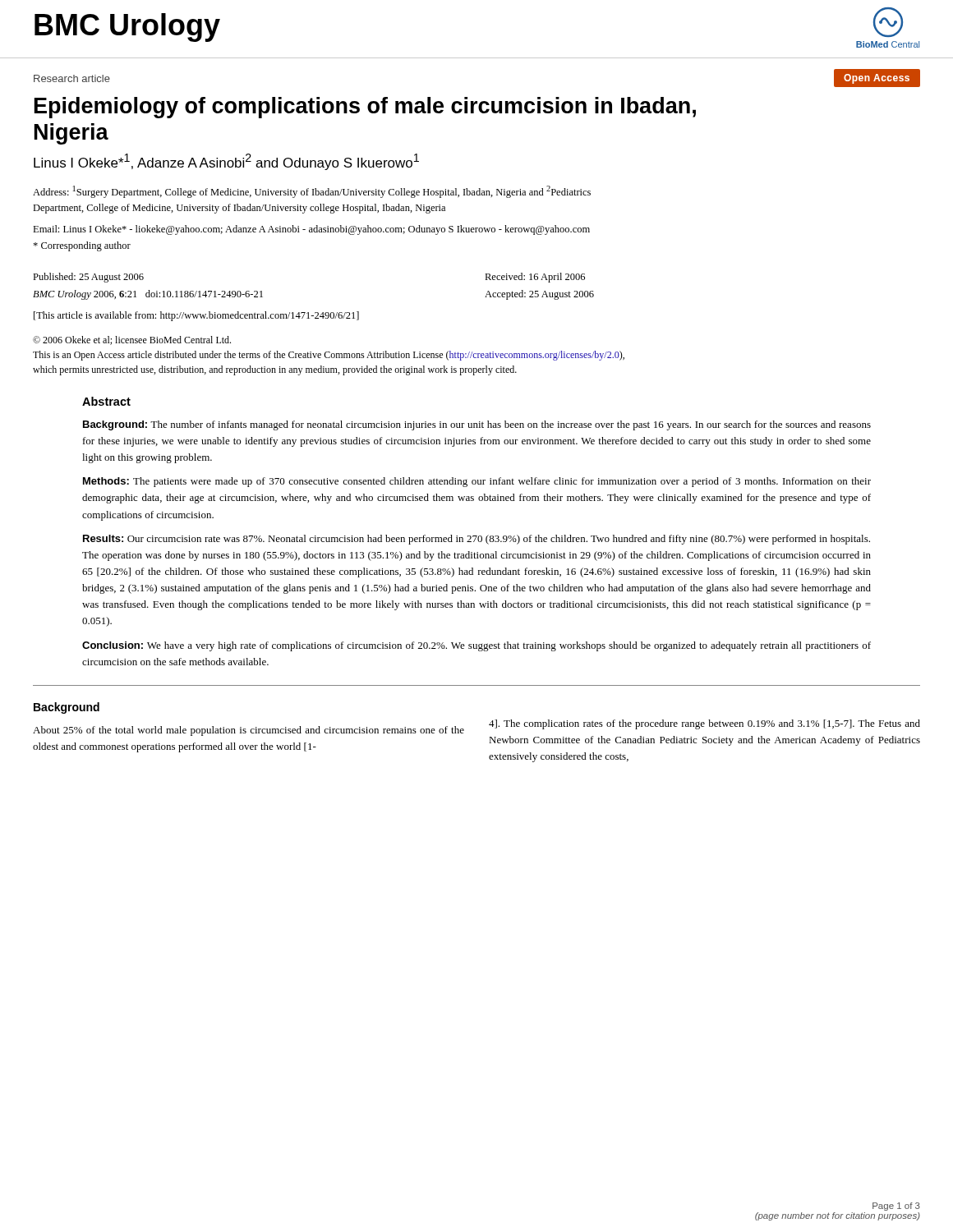953x1232 pixels.
Task: Locate the block of text that opens with "[This article is"
Action: 196,315
